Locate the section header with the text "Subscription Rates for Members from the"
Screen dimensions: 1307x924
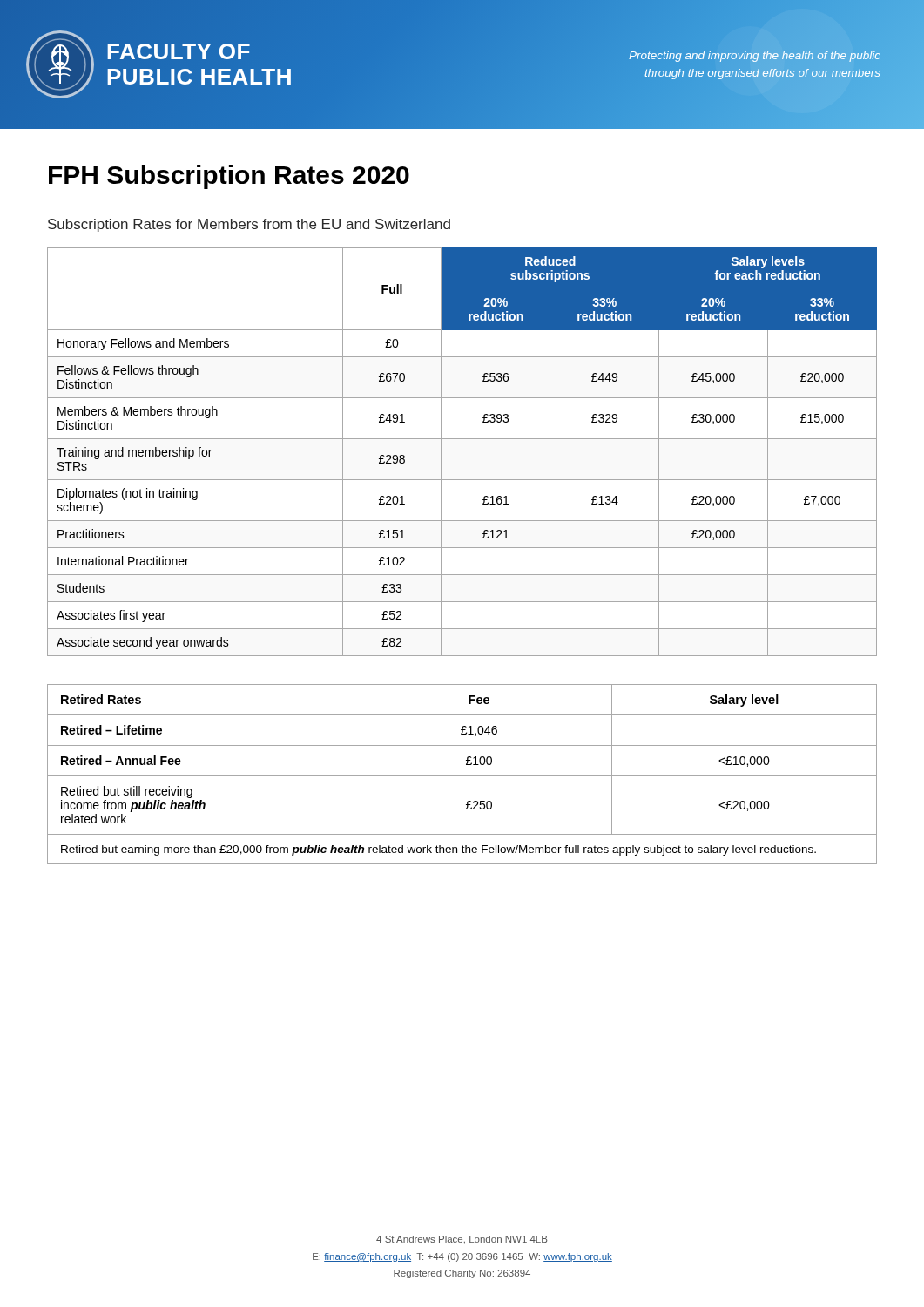click(249, 225)
